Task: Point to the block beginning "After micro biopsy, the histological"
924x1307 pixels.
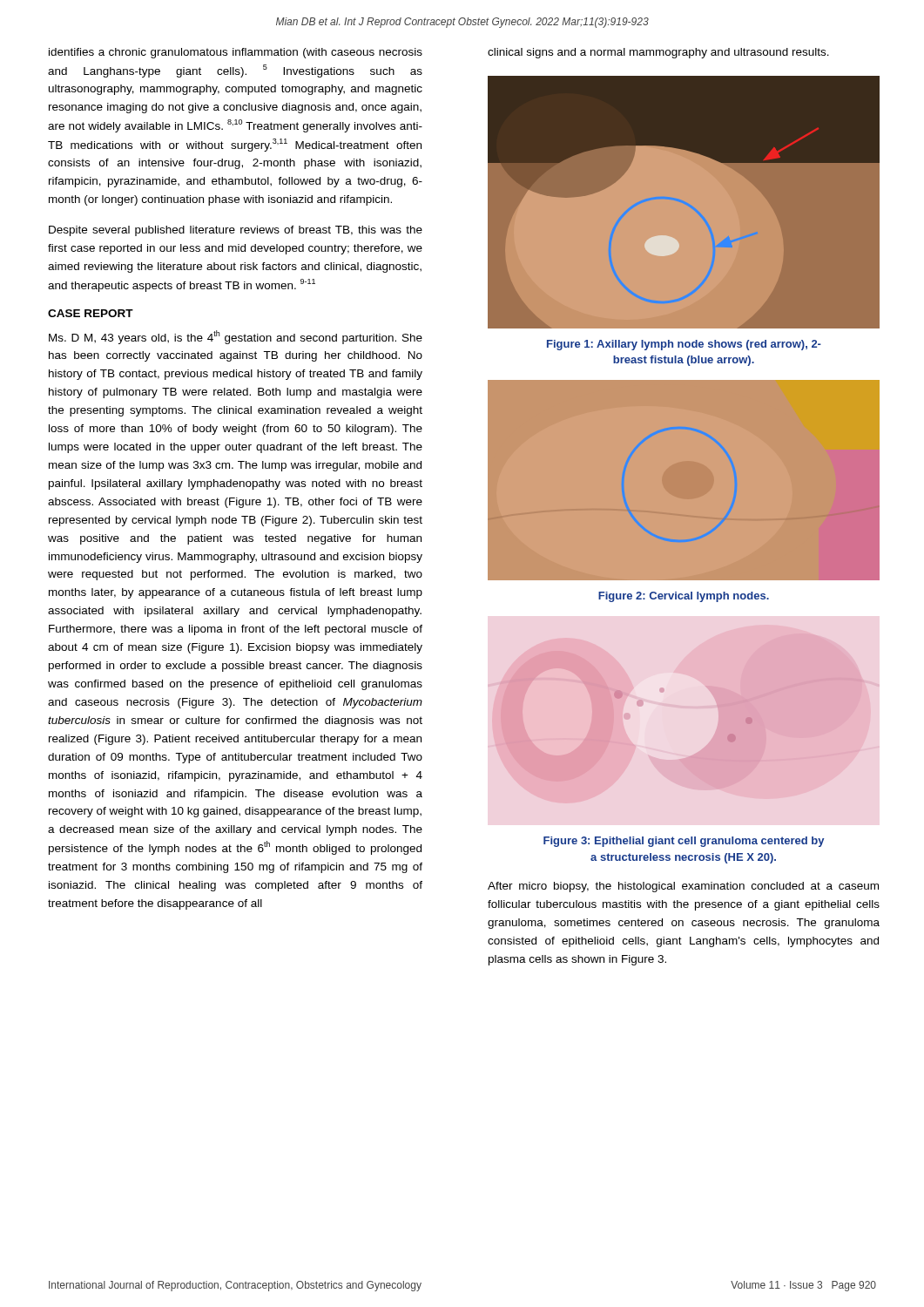Action: coord(684,922)
